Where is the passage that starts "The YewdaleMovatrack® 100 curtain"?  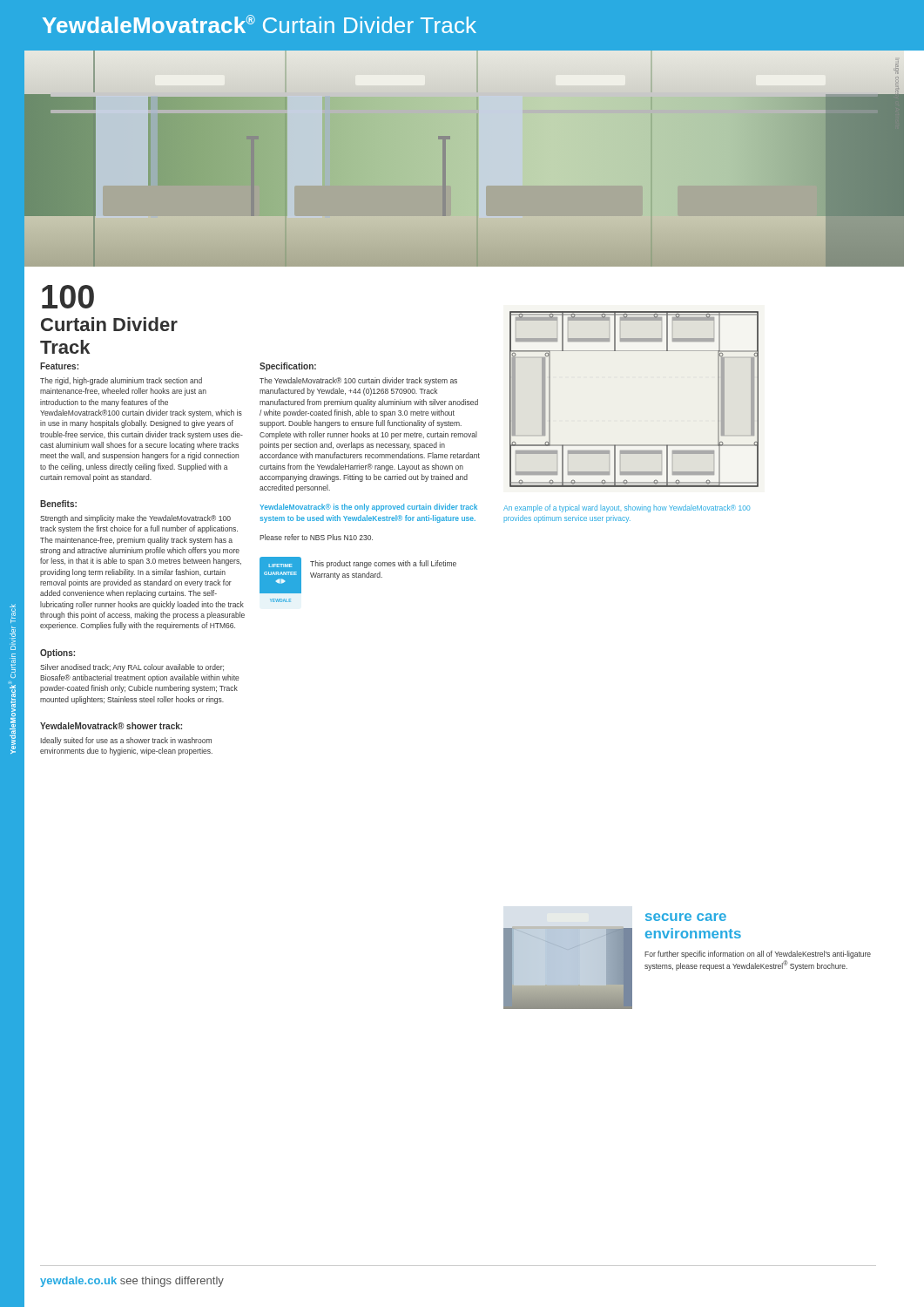pyautogui.click(x=370, y=434)
